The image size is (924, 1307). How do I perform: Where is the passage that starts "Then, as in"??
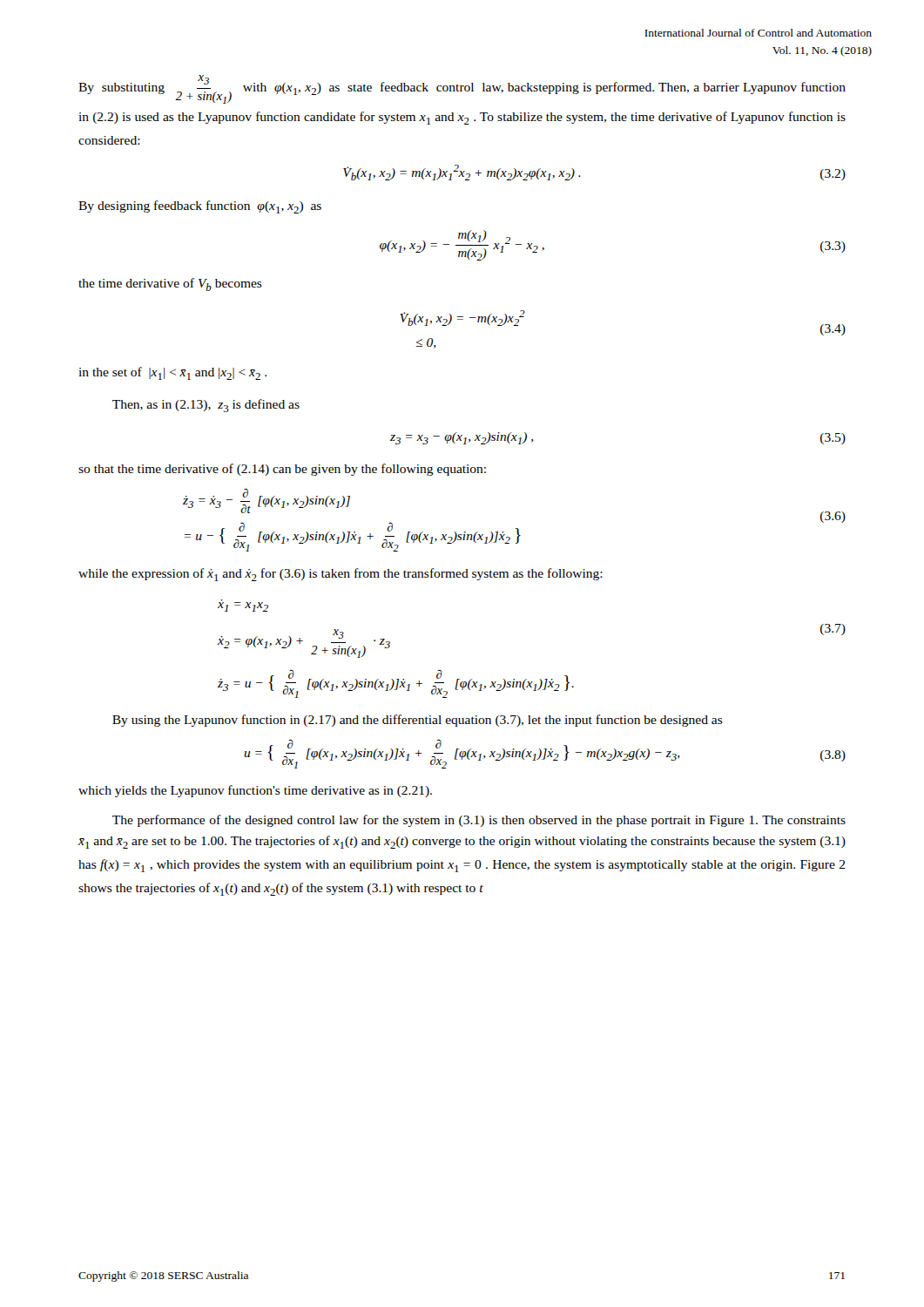pos(206,405)
